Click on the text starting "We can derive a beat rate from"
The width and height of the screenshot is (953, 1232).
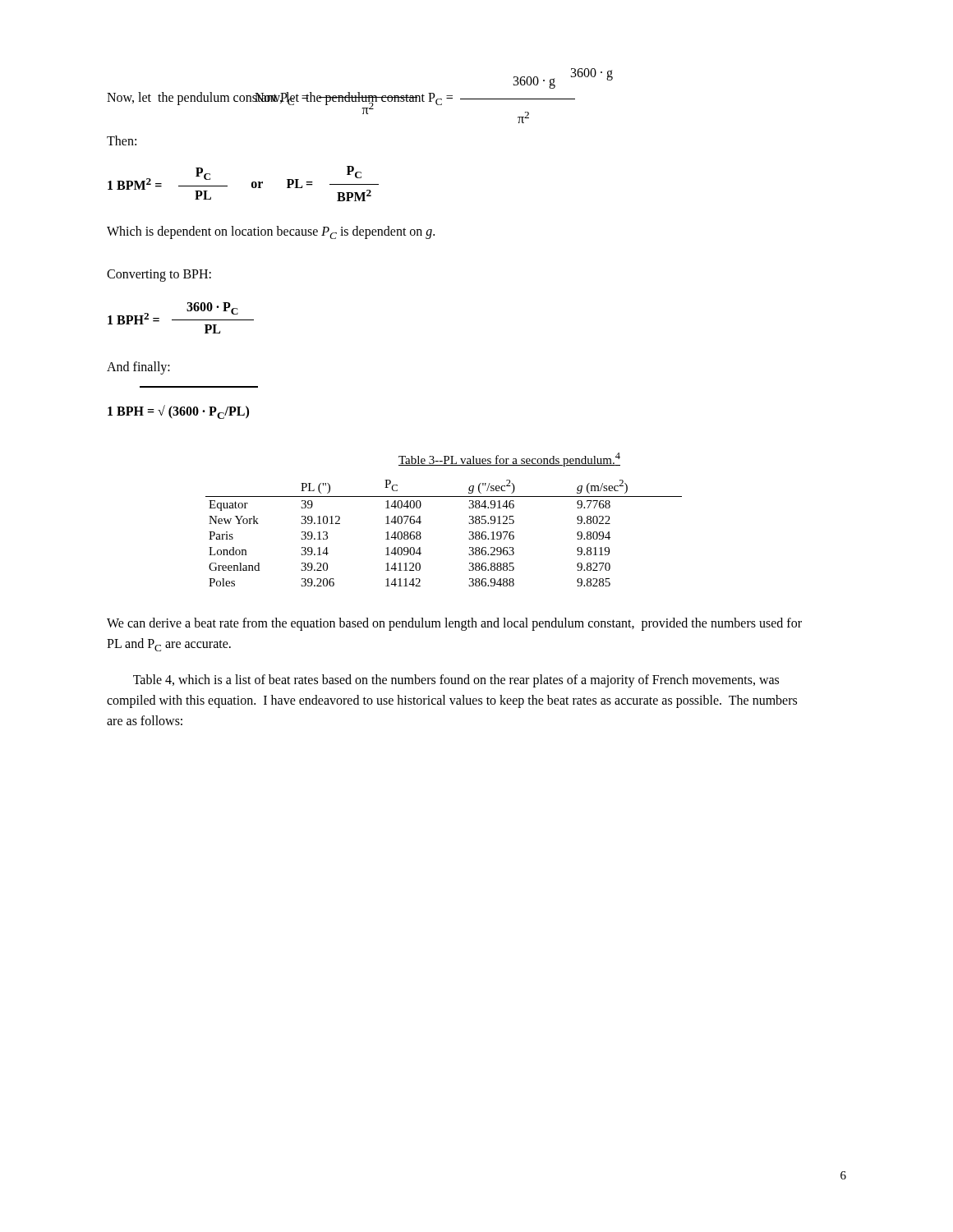click(454, 635)
